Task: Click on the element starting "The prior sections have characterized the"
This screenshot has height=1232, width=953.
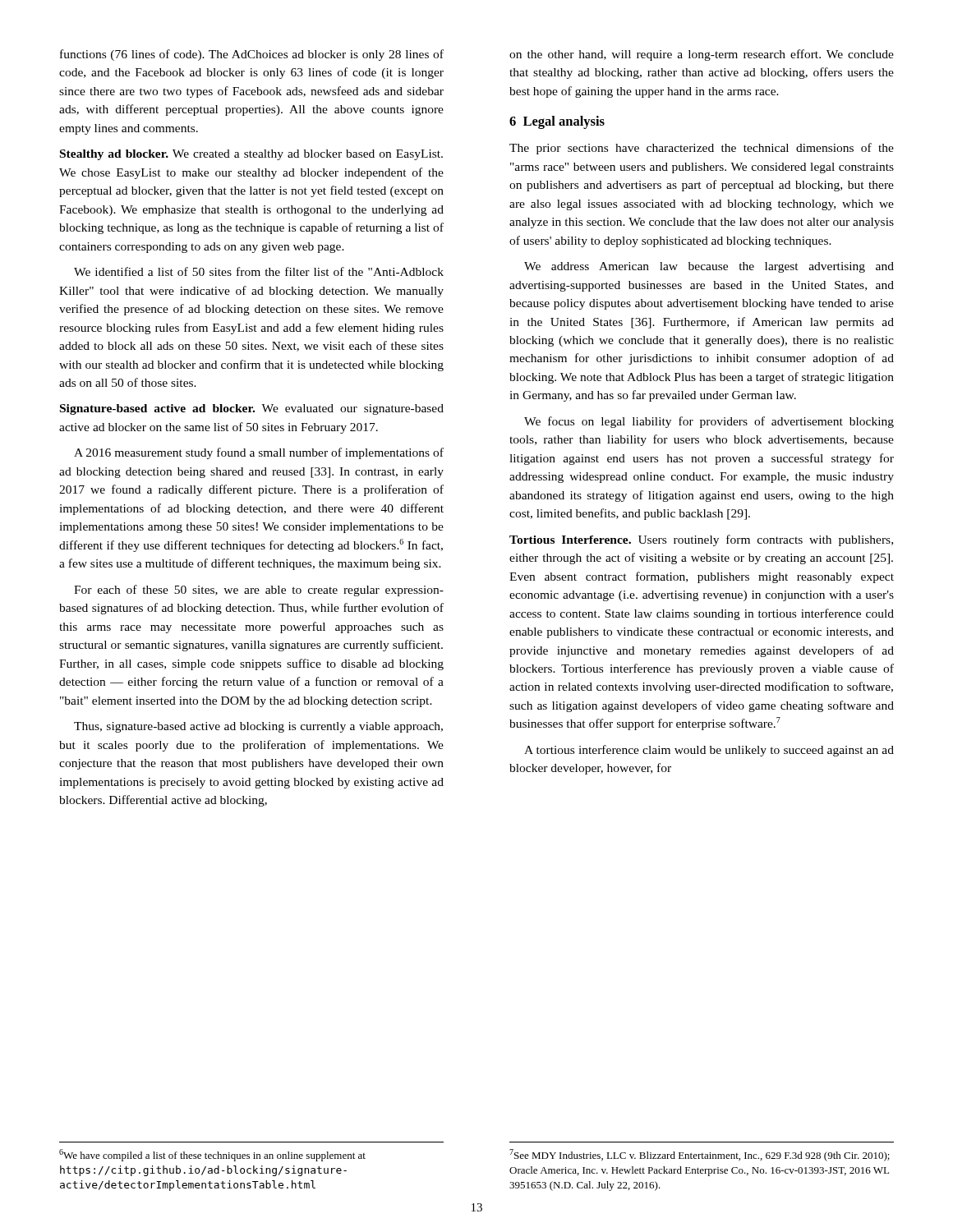Action: (702, 458)
